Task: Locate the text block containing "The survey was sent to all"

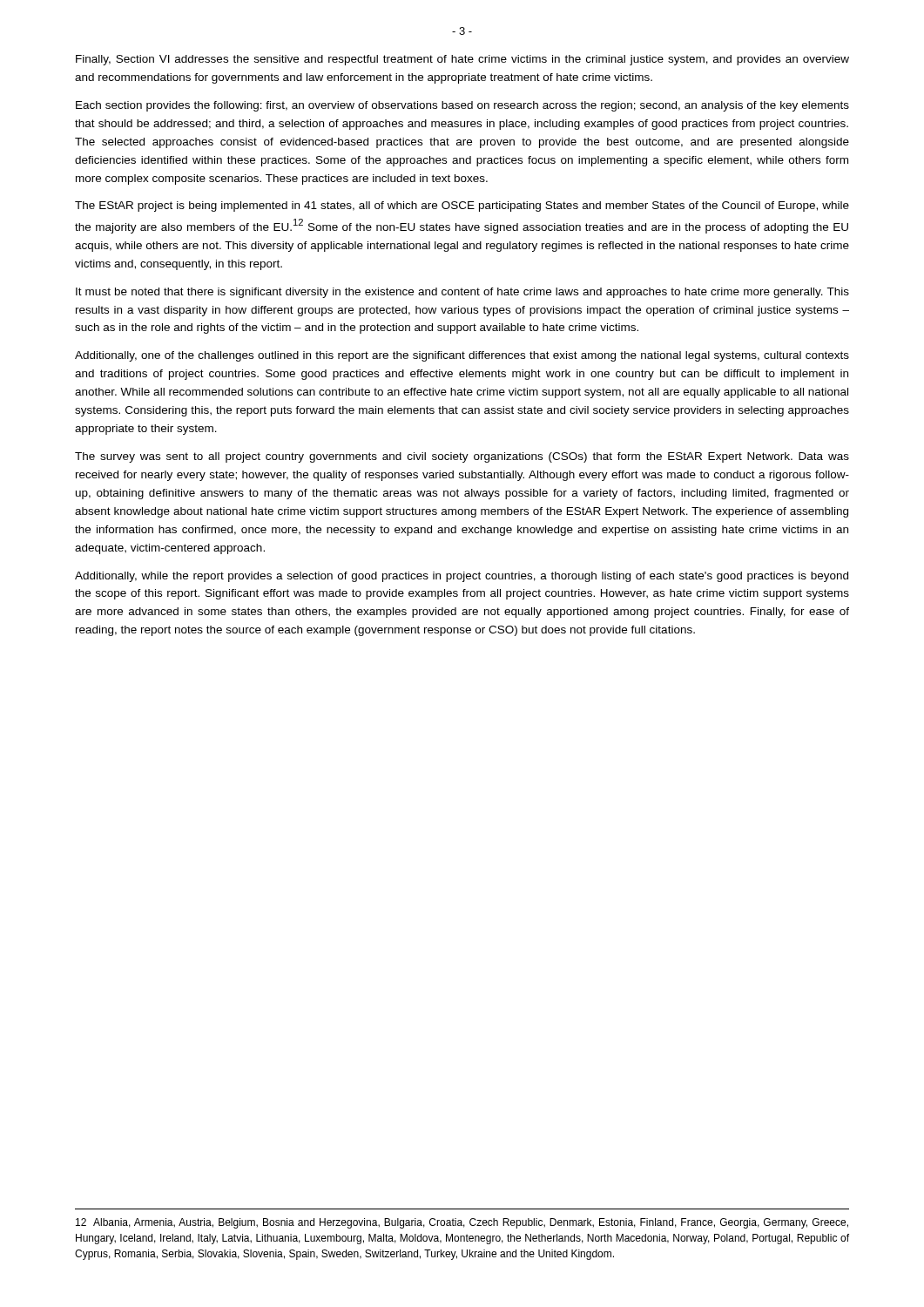Action: pos(462,503)
